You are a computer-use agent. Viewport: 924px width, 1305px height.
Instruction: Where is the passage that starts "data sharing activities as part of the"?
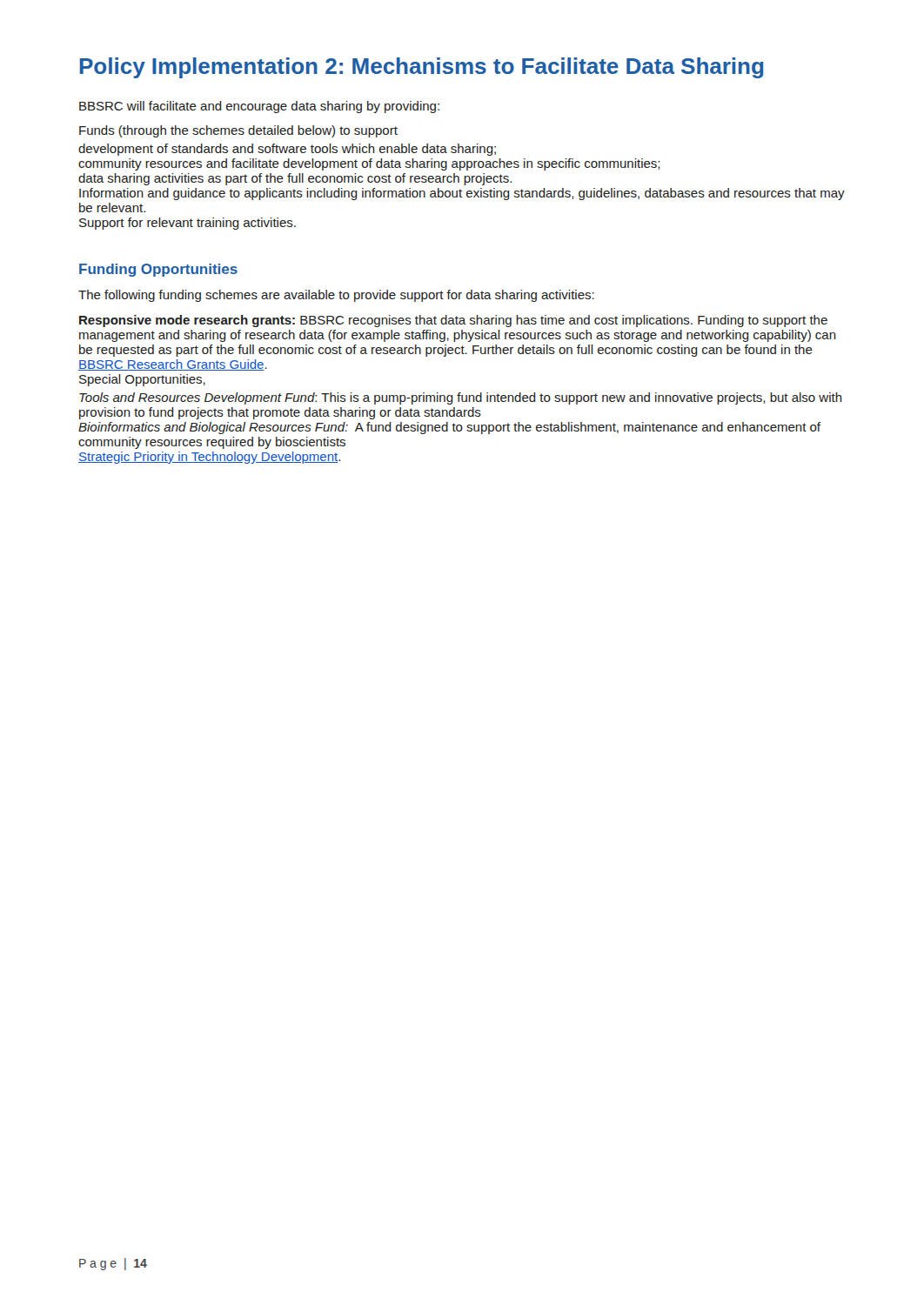[462, 178]
